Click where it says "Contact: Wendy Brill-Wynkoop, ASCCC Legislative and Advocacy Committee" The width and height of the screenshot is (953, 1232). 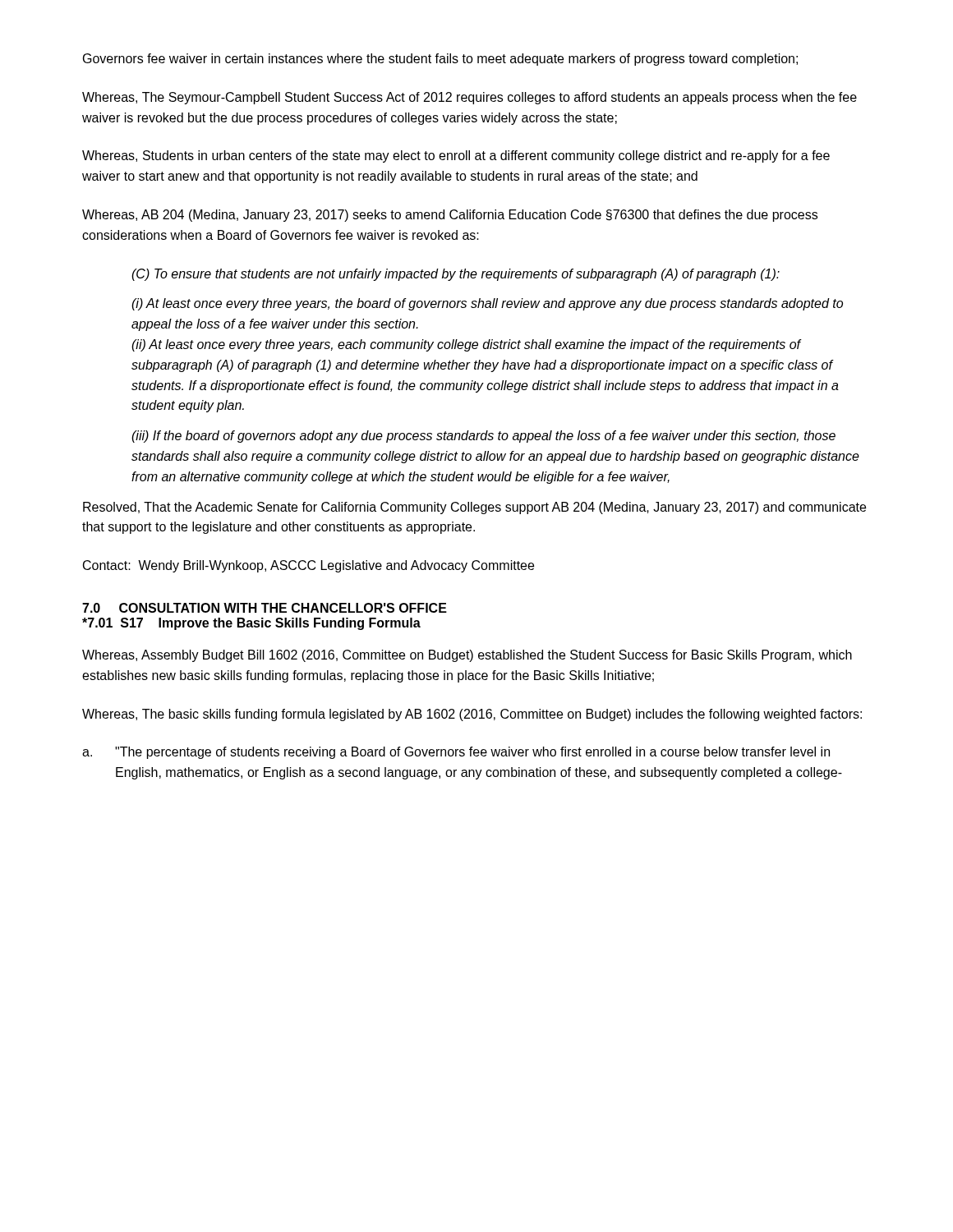308,566
